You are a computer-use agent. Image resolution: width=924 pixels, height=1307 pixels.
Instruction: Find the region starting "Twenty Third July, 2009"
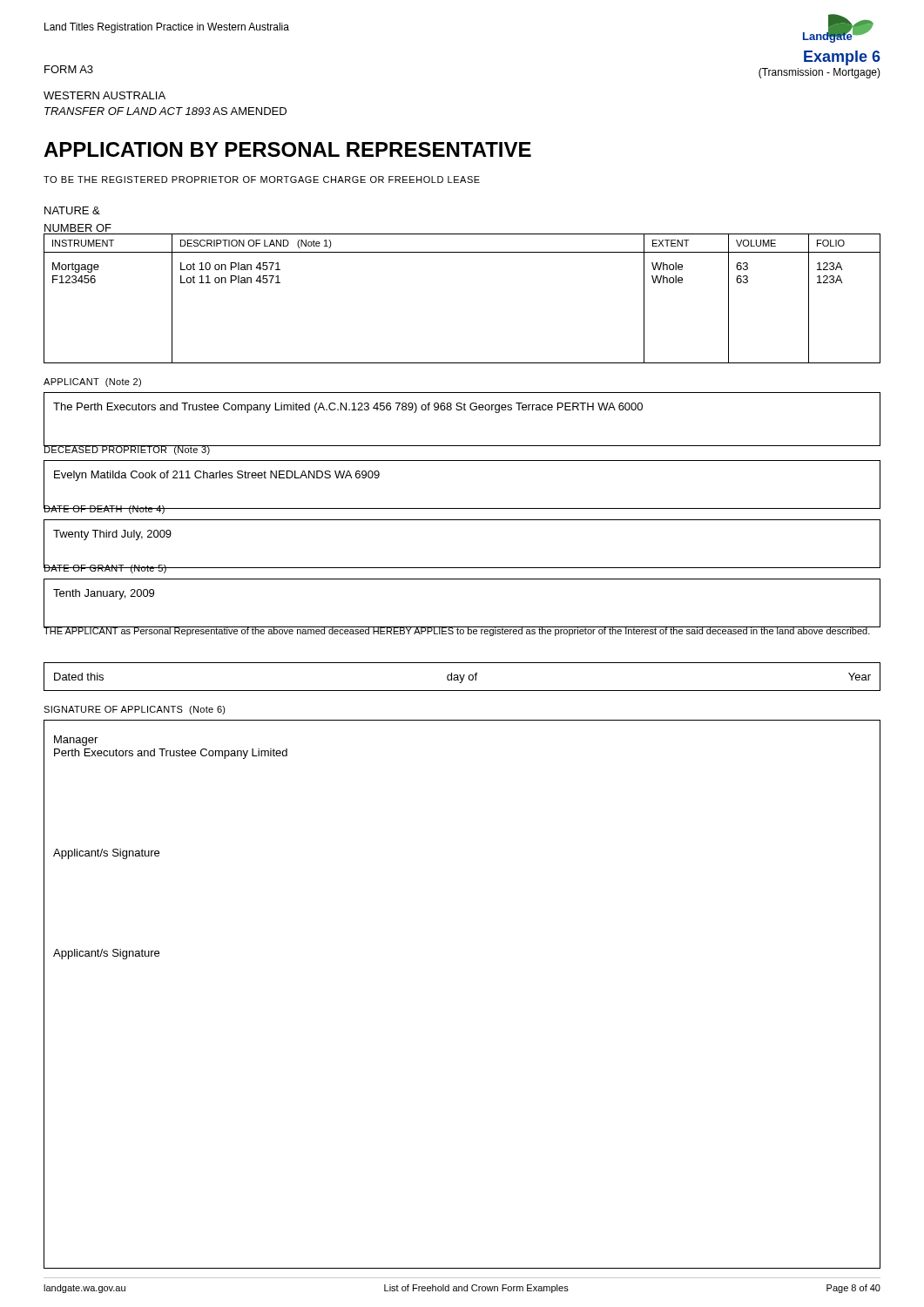[112, 534]
